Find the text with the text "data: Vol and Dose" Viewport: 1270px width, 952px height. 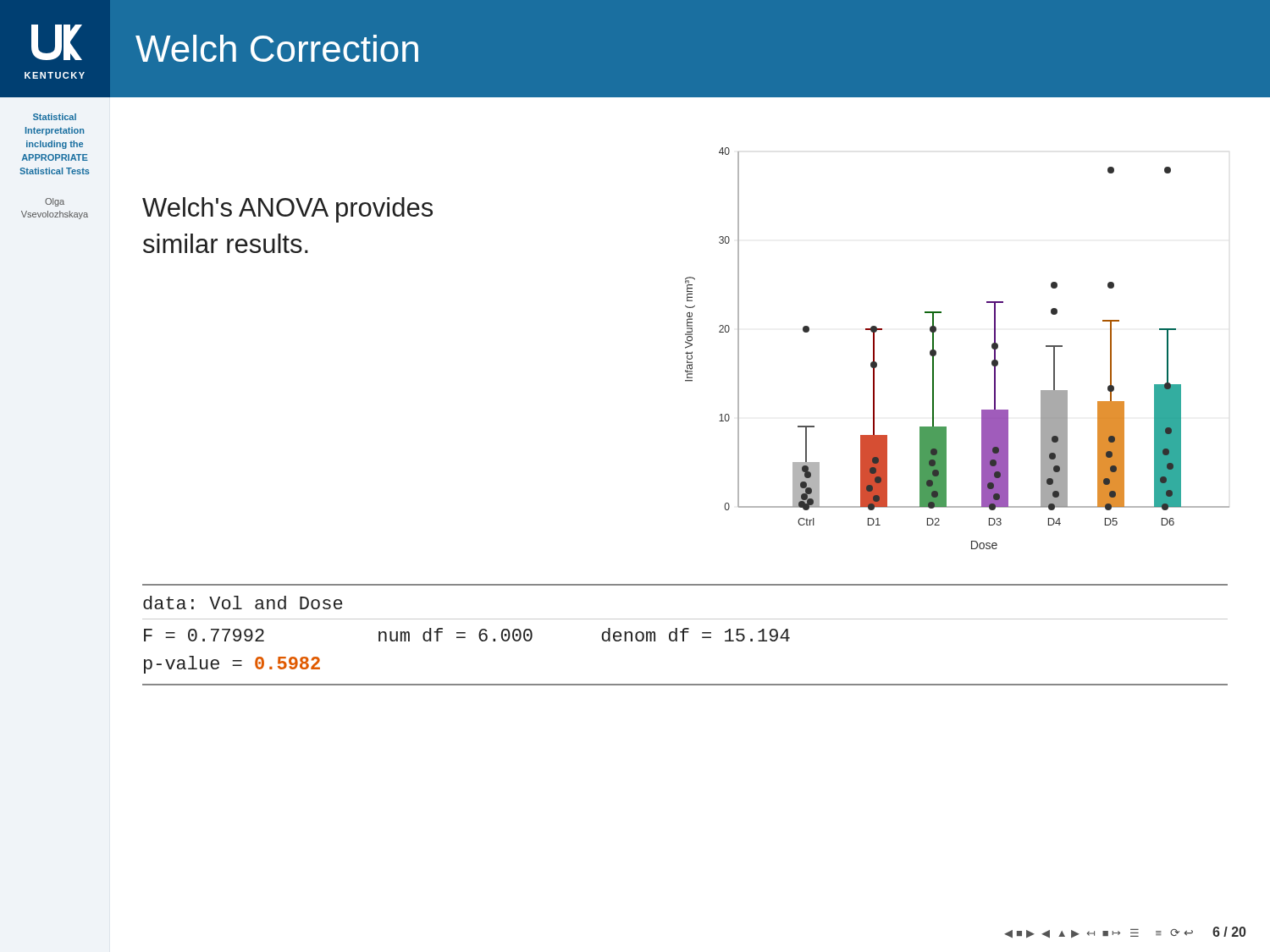pos(243,605)
